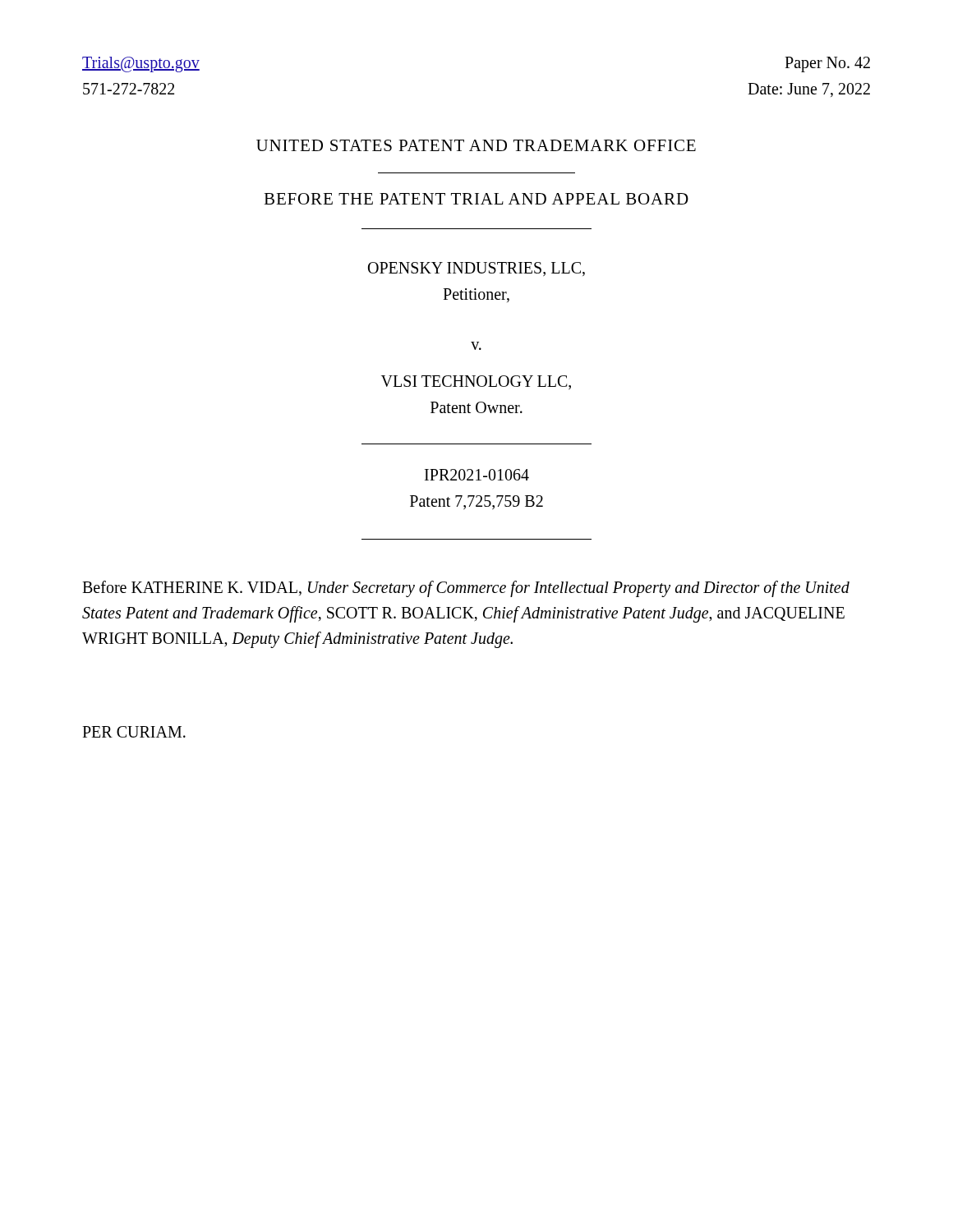The width and height of the screenshot is (953, 1232).
Task: Where does it say "VLSI TECHNOLOGY LLC, Patent Owner."?
Action: coord(476,394)
